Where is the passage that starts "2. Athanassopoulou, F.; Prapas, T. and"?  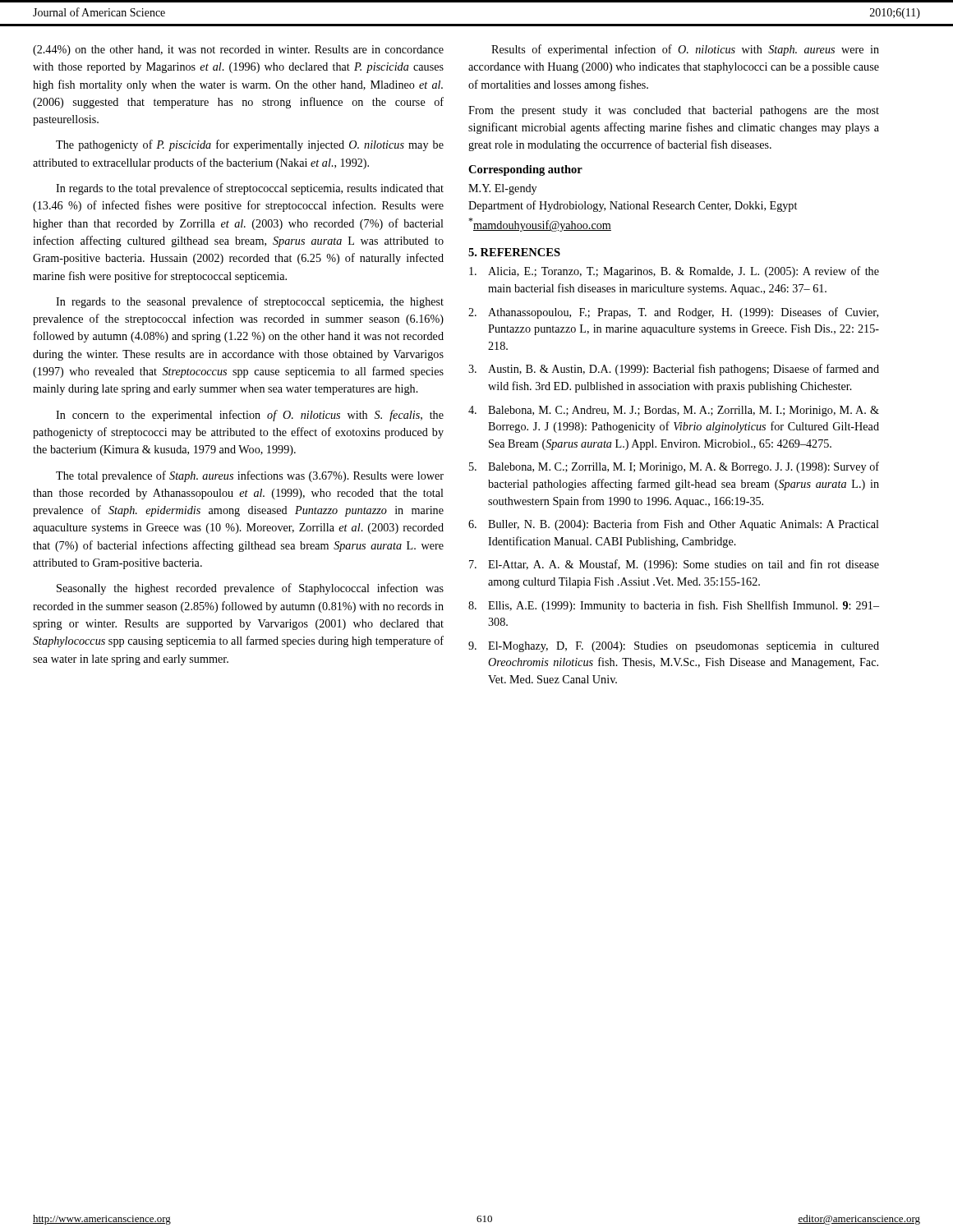(674, 329)
